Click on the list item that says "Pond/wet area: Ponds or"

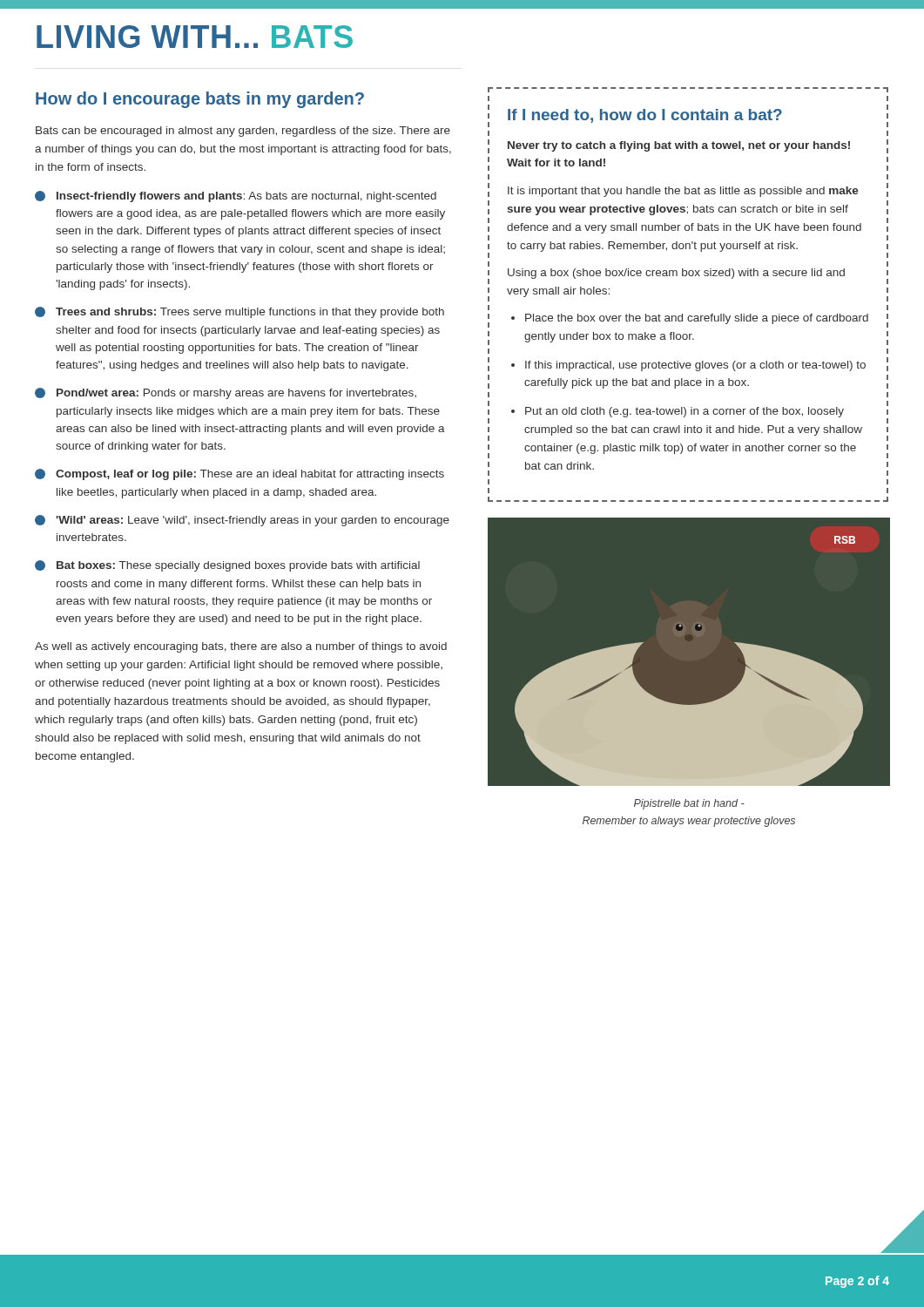click(x=244, y=420)
